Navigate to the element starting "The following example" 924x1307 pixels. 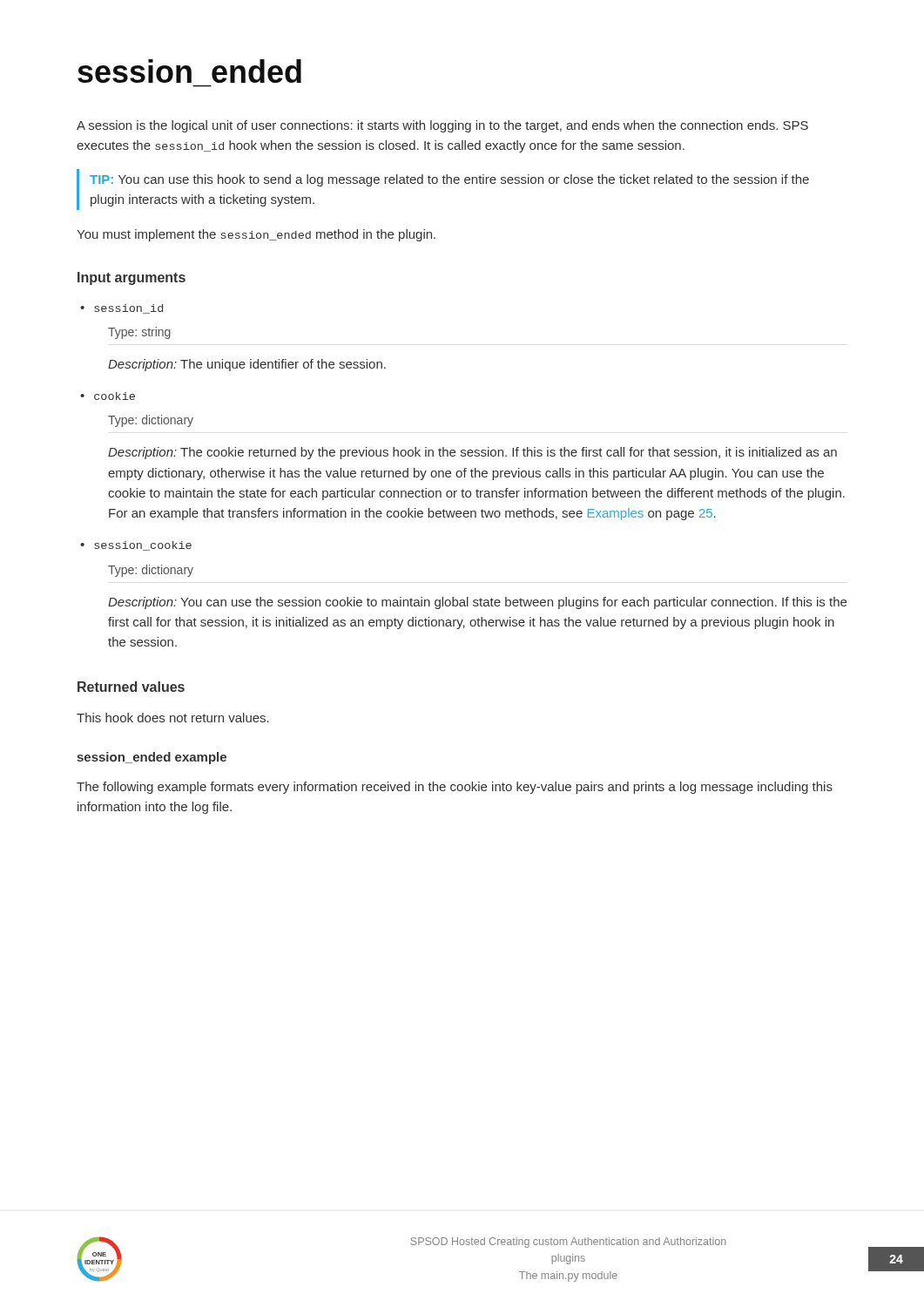coord(455,796)
